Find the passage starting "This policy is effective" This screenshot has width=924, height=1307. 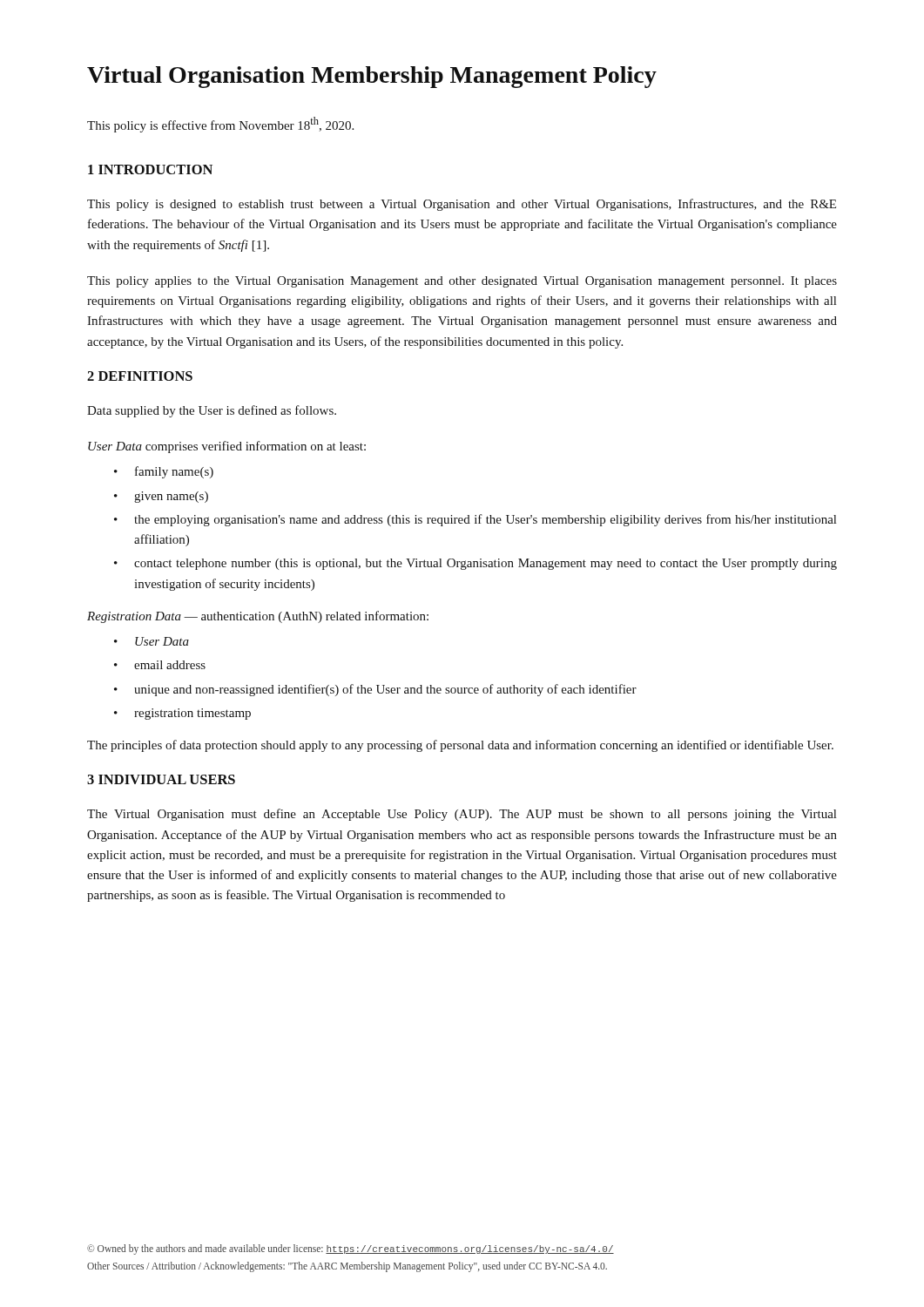point(221,124)
